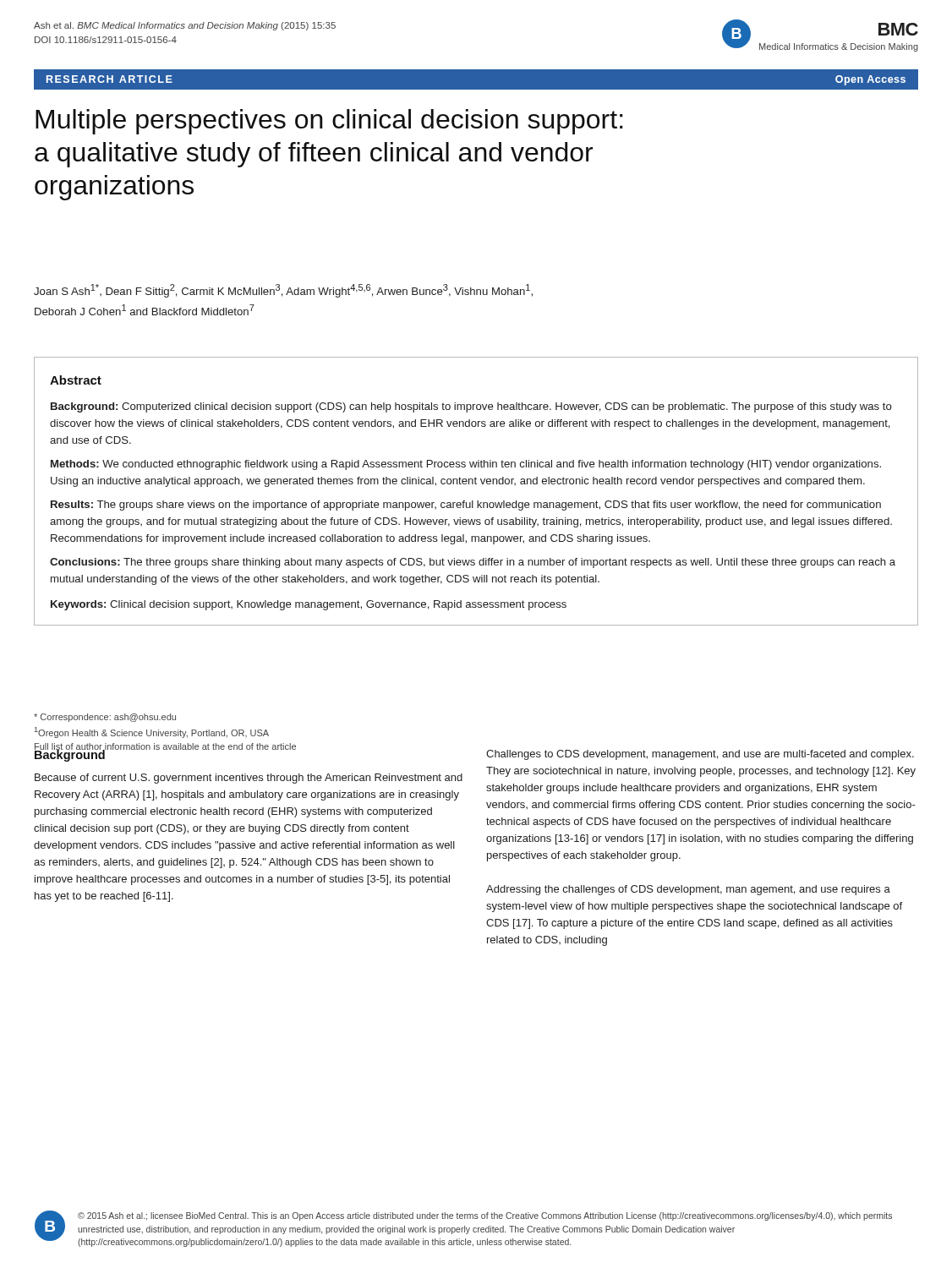Find the title

tap(329, 152)
